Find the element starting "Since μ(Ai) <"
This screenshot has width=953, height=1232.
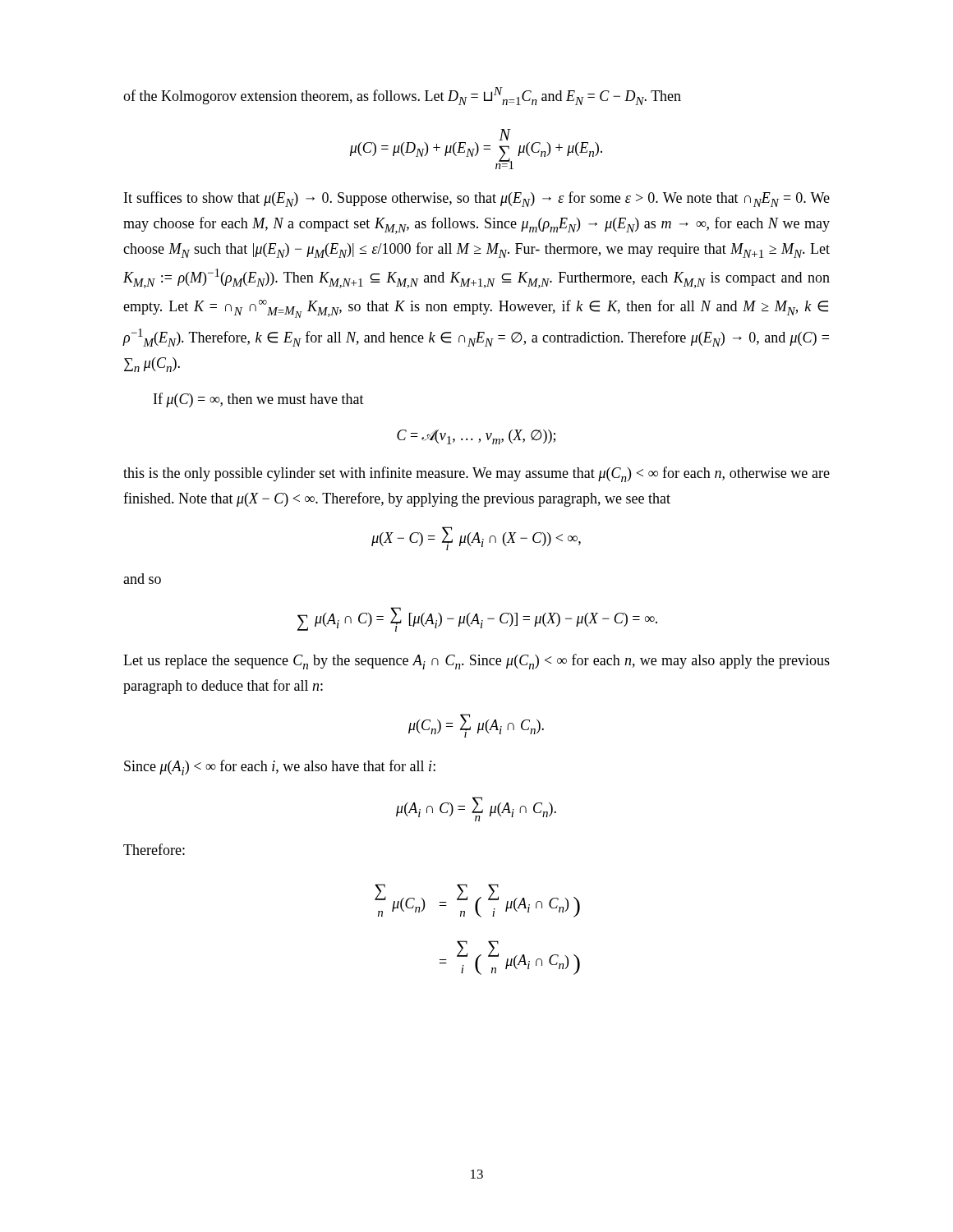[280, 768]
